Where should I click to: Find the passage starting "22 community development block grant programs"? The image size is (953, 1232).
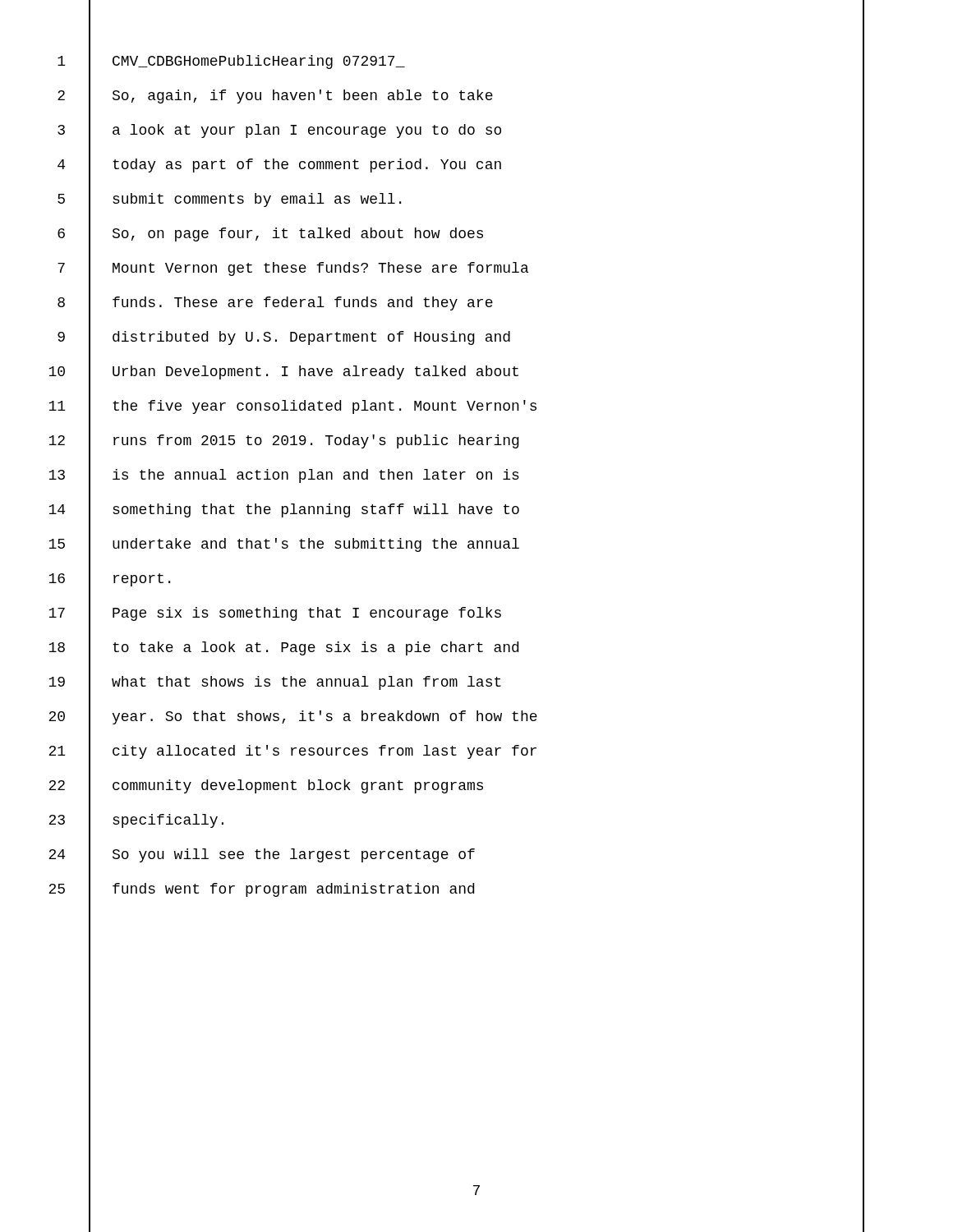476,786
